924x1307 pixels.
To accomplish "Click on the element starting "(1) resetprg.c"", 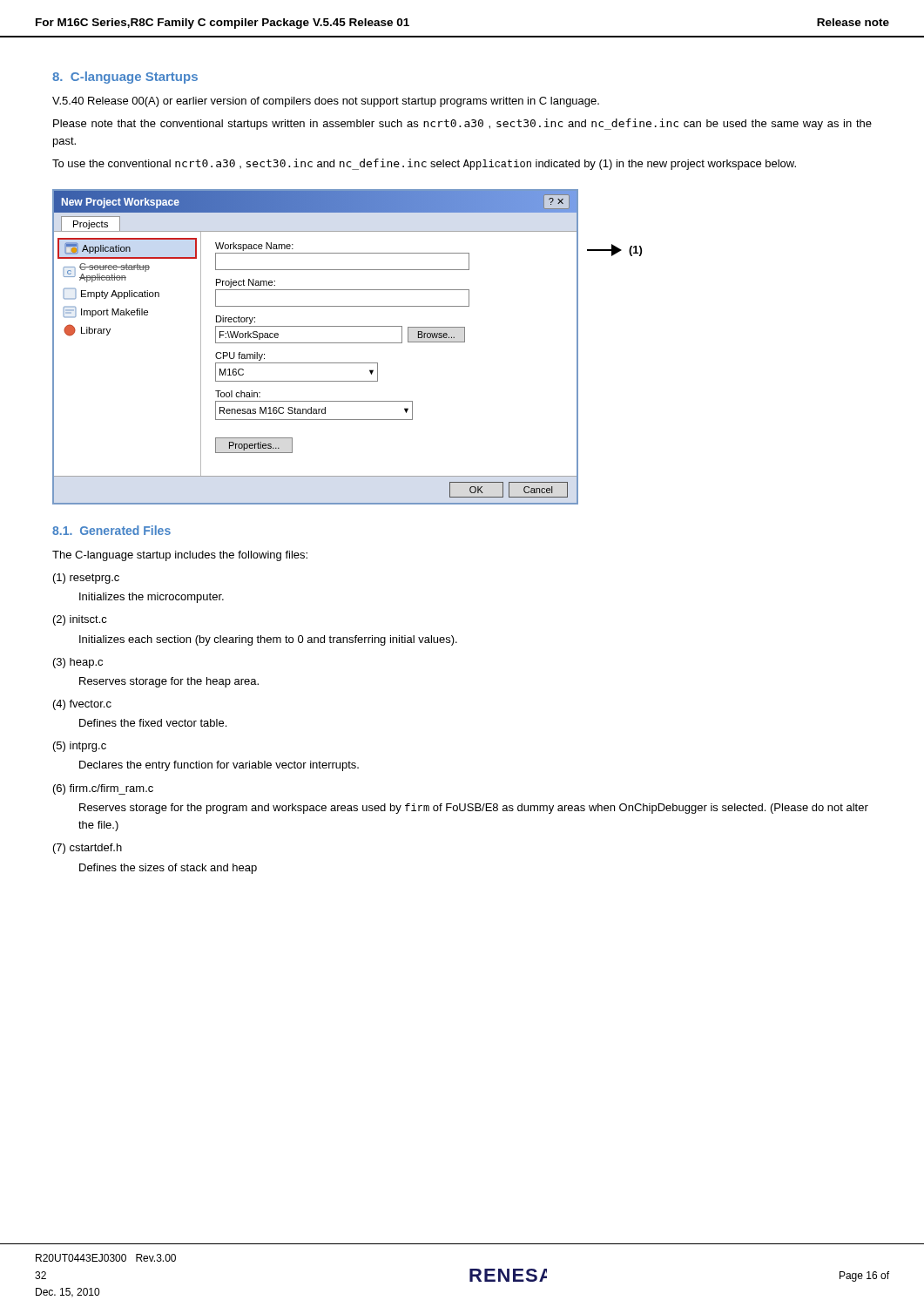I will tap(86, 577).
